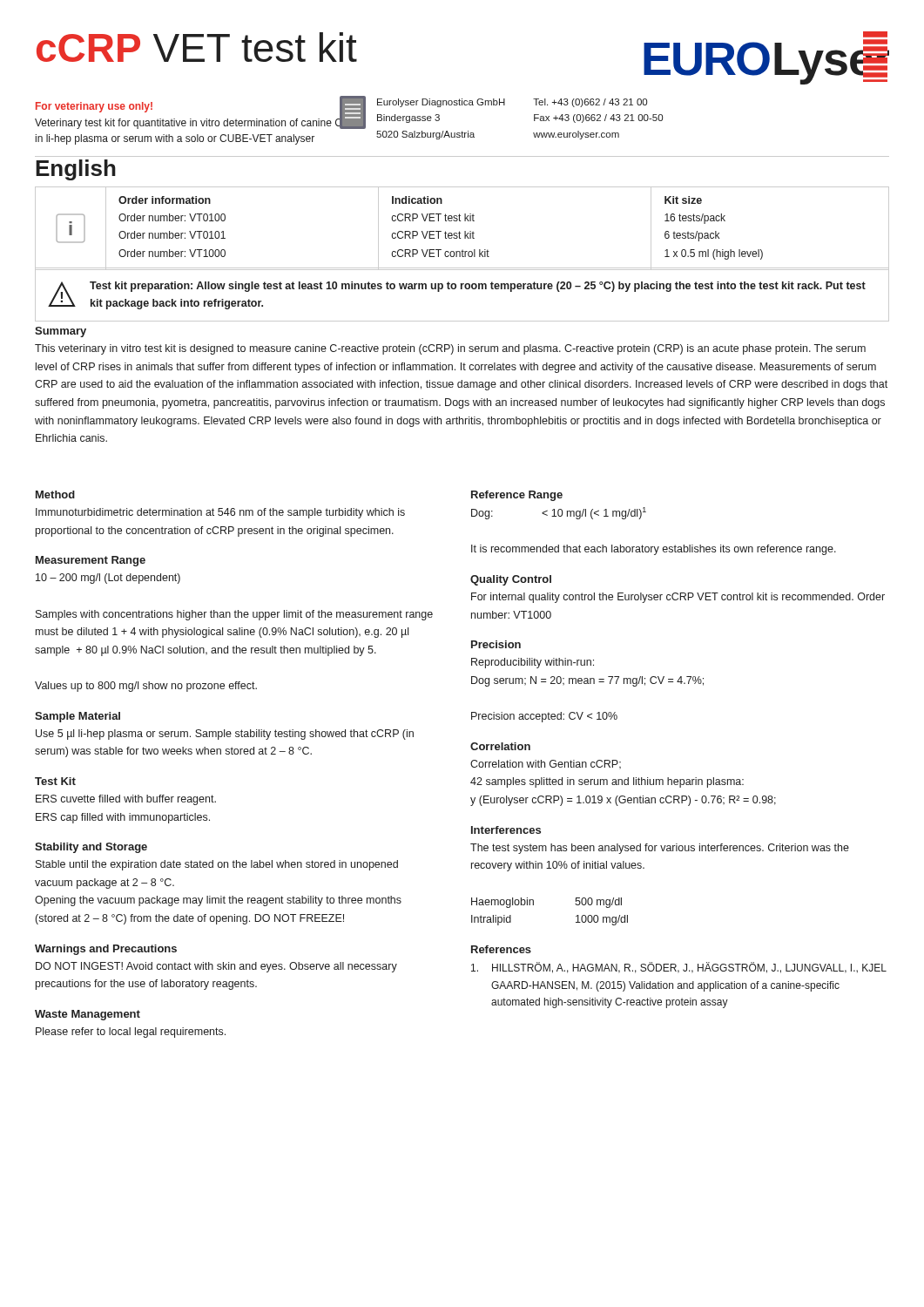Point to "Quality Control"
The image size is (924, 1307).
[x=511, y=579]
